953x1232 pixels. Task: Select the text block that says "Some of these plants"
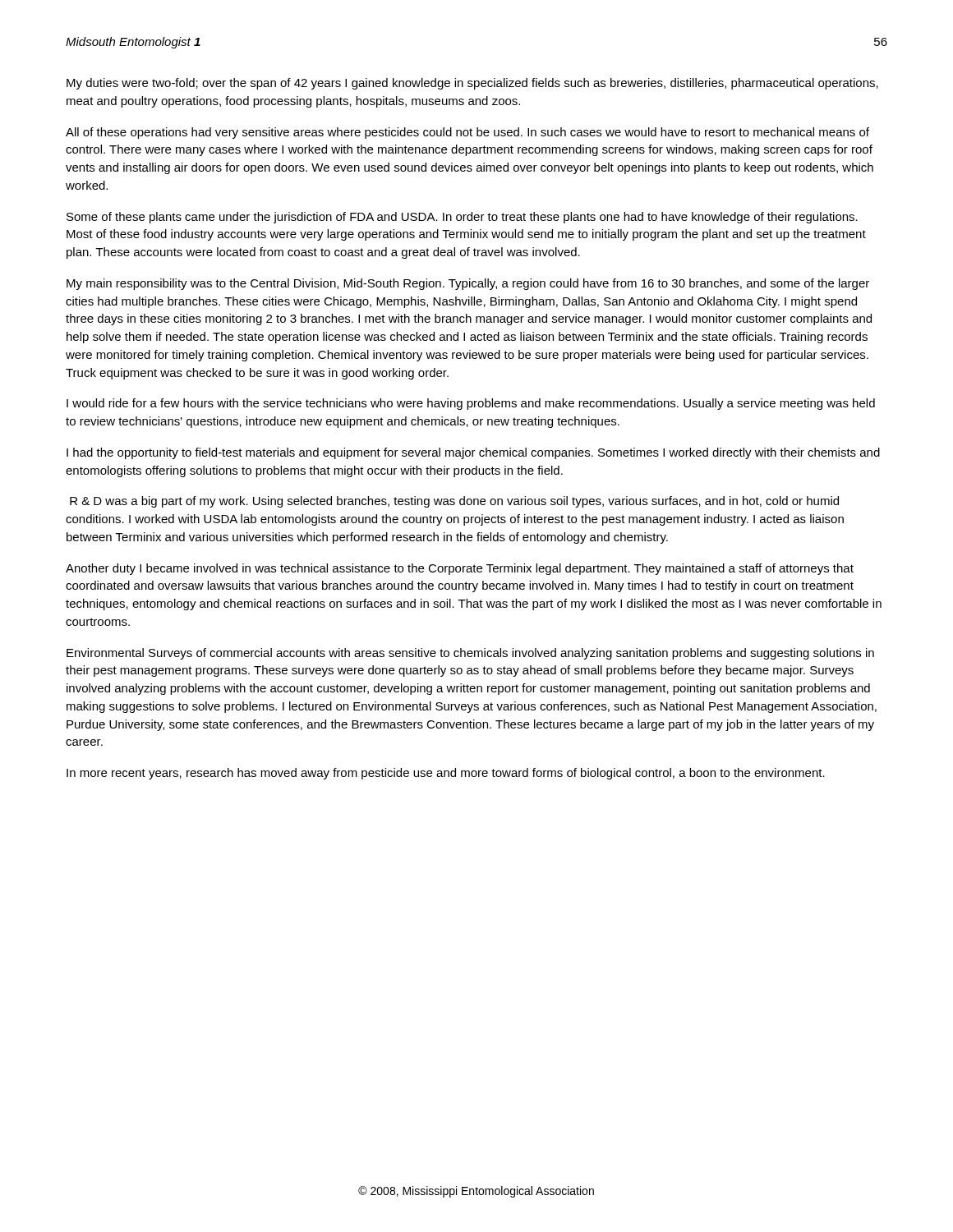(466, 234)
